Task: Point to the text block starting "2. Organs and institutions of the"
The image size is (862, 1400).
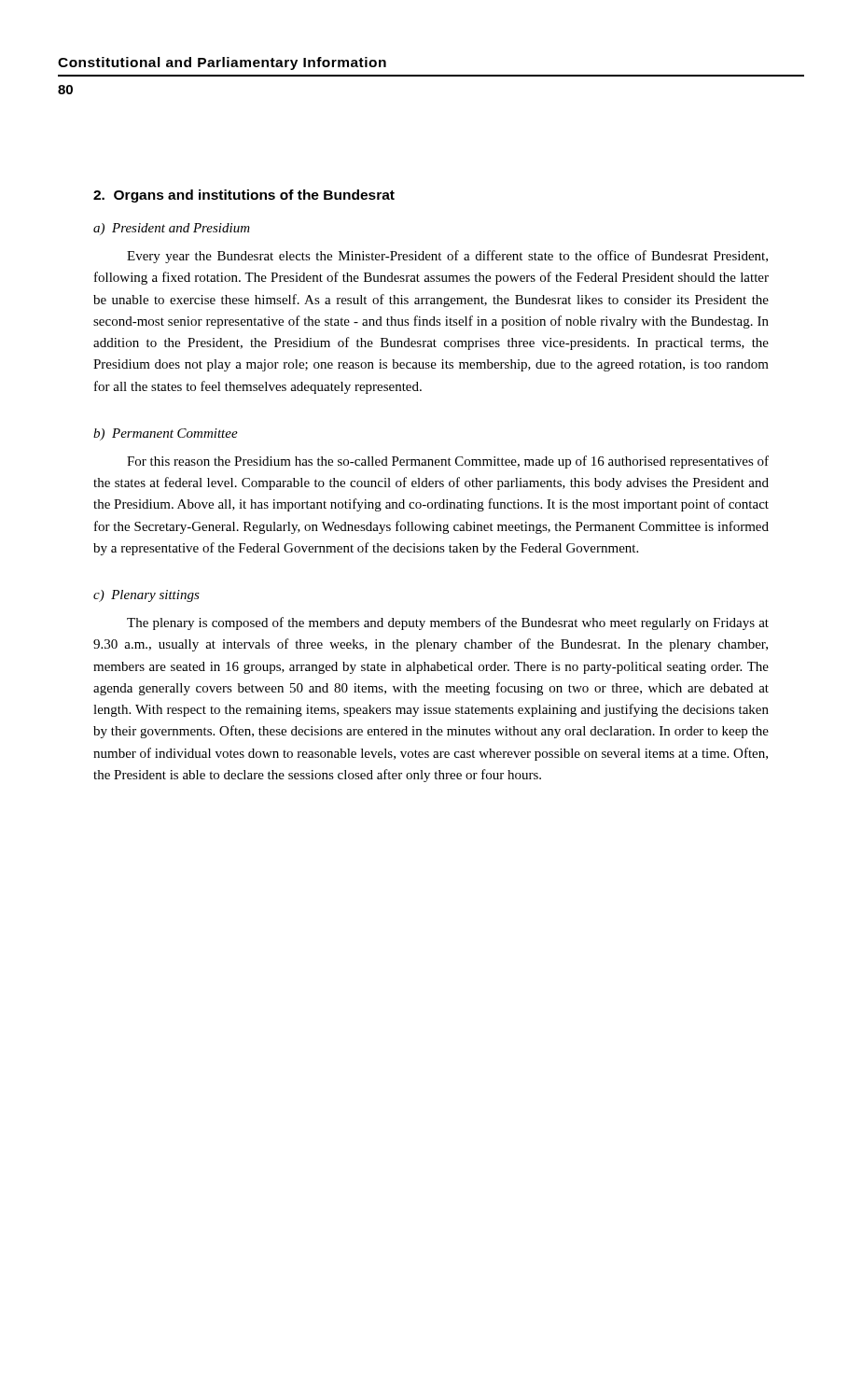Action: click(x=244, y=195)
